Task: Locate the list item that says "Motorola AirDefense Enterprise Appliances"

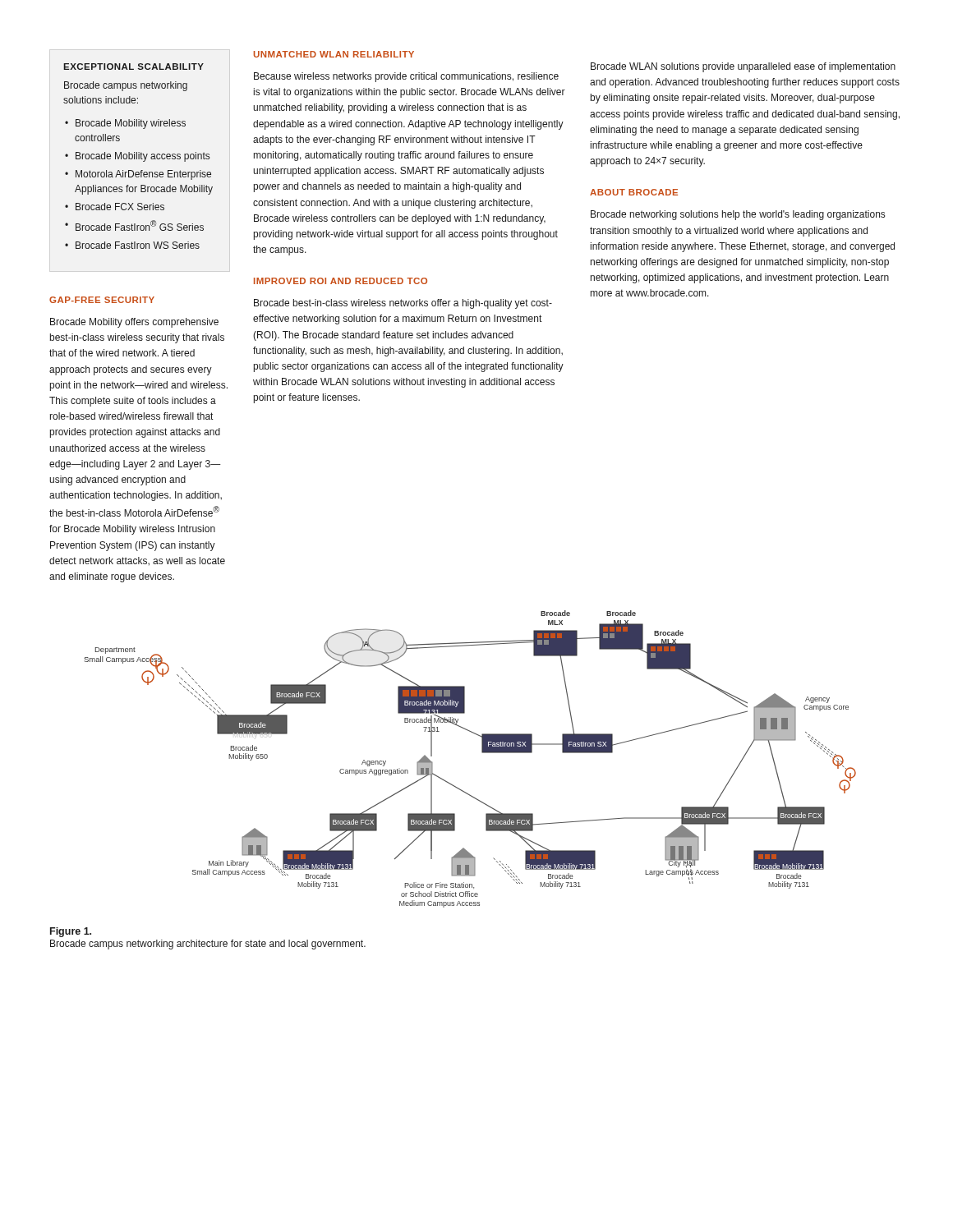Action: point(144,182)
